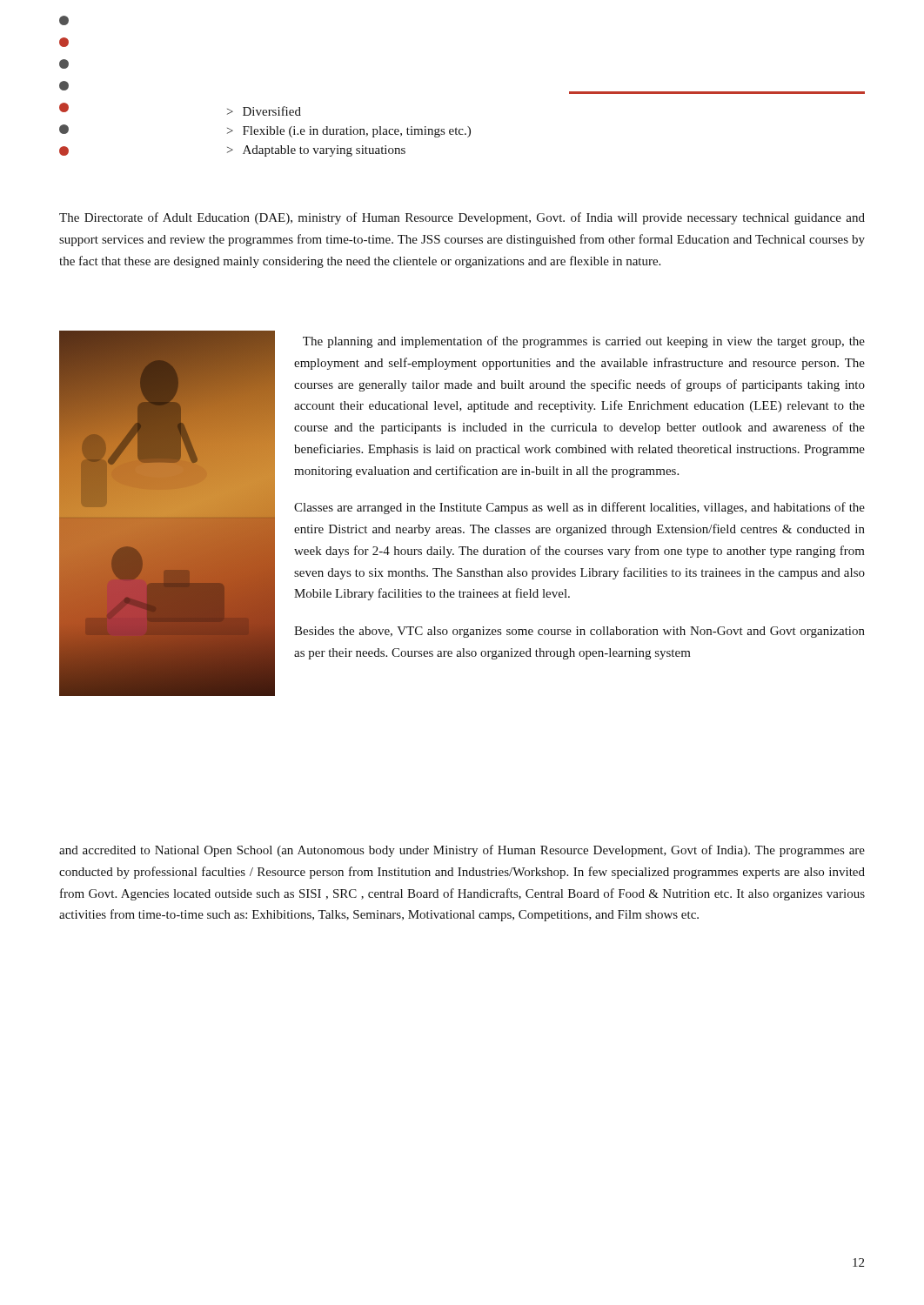The width and height of the screenshot is (924, 1305).
Task: Locate the text block that says "Besides the above, VTC"
Action: (x=579, y=642)
